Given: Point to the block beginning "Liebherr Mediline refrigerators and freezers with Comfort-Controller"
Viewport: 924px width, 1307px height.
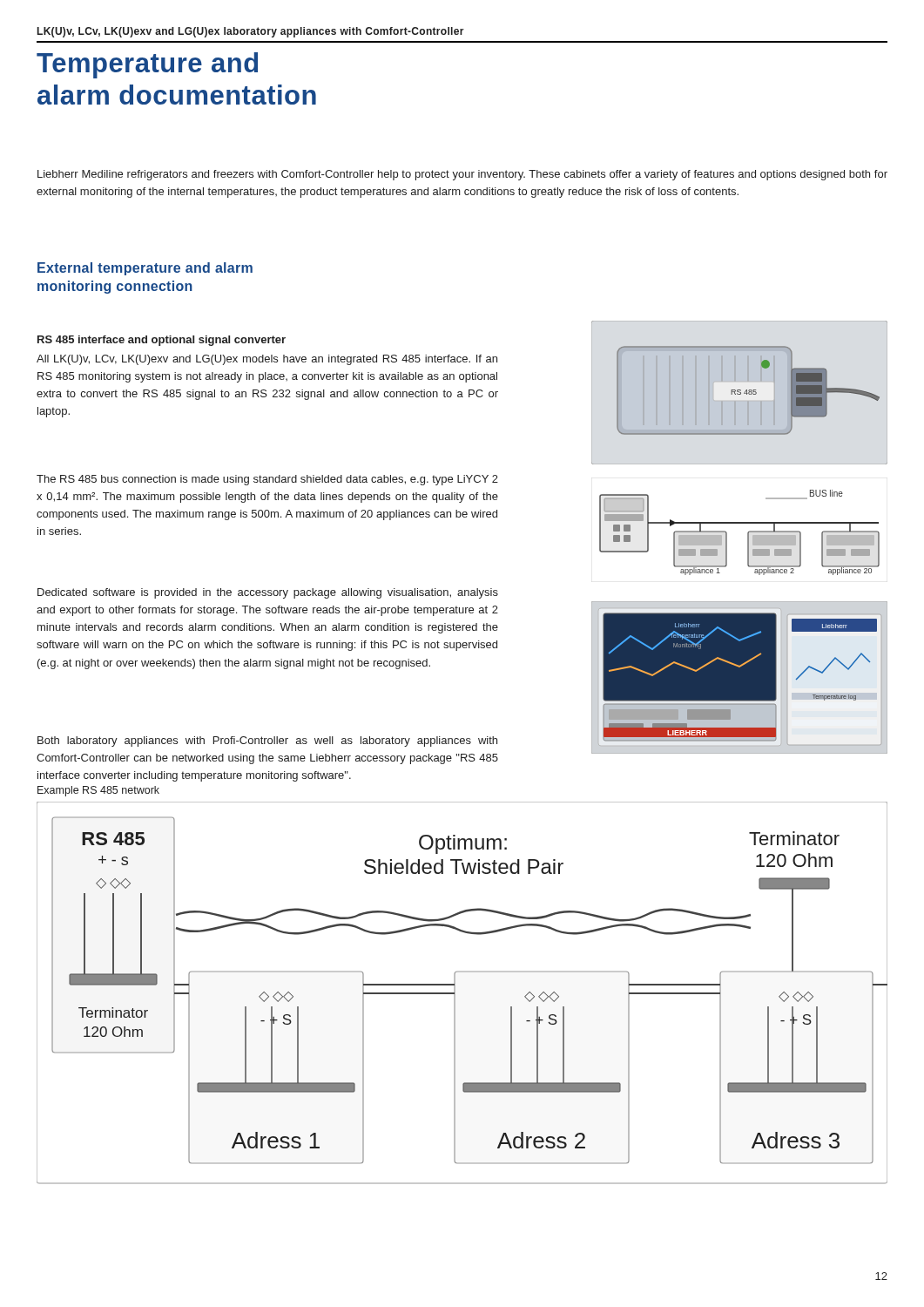Looking at the screenshot, I should (x=462, y=183).
